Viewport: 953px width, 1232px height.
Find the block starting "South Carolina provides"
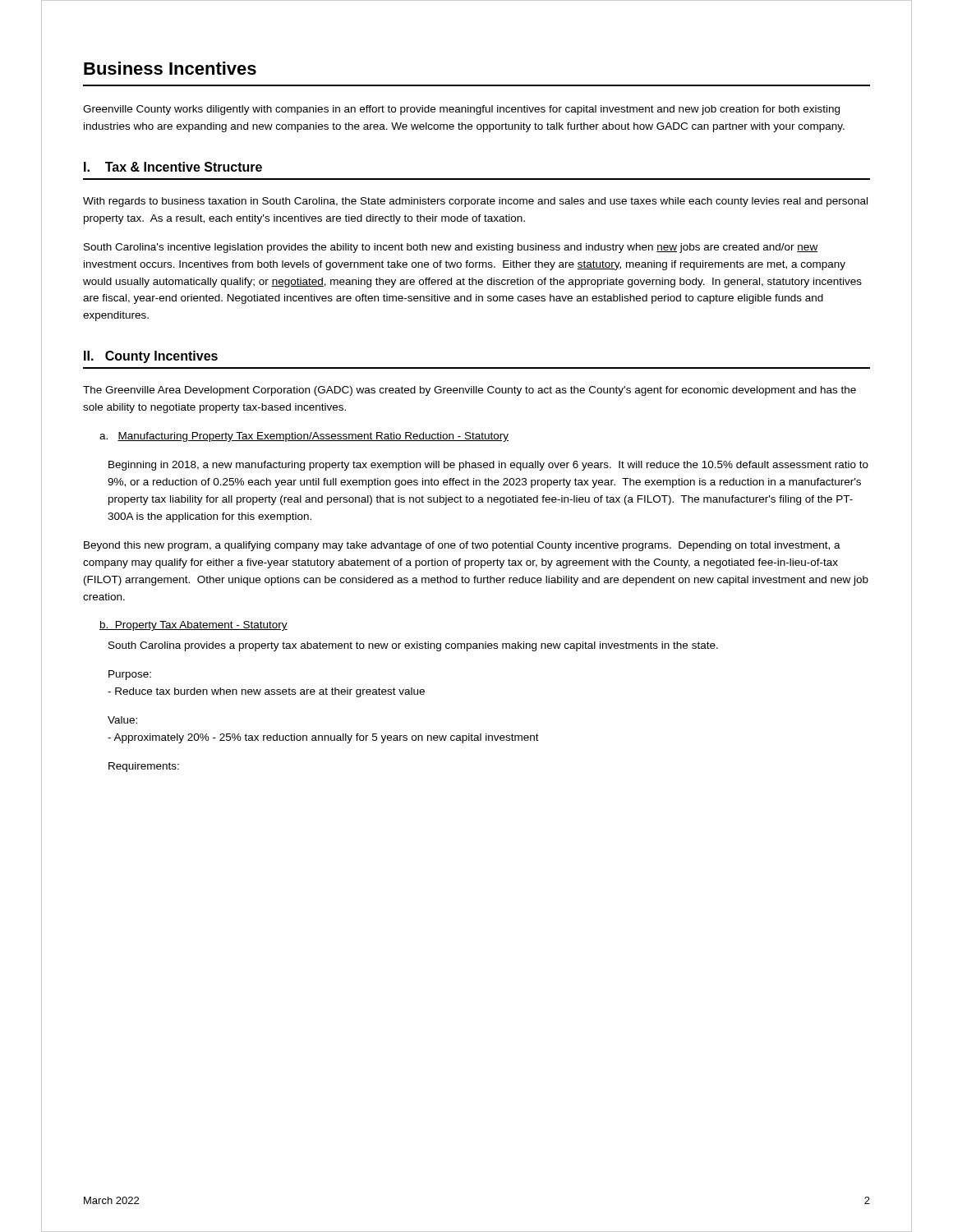coord(413,645)
